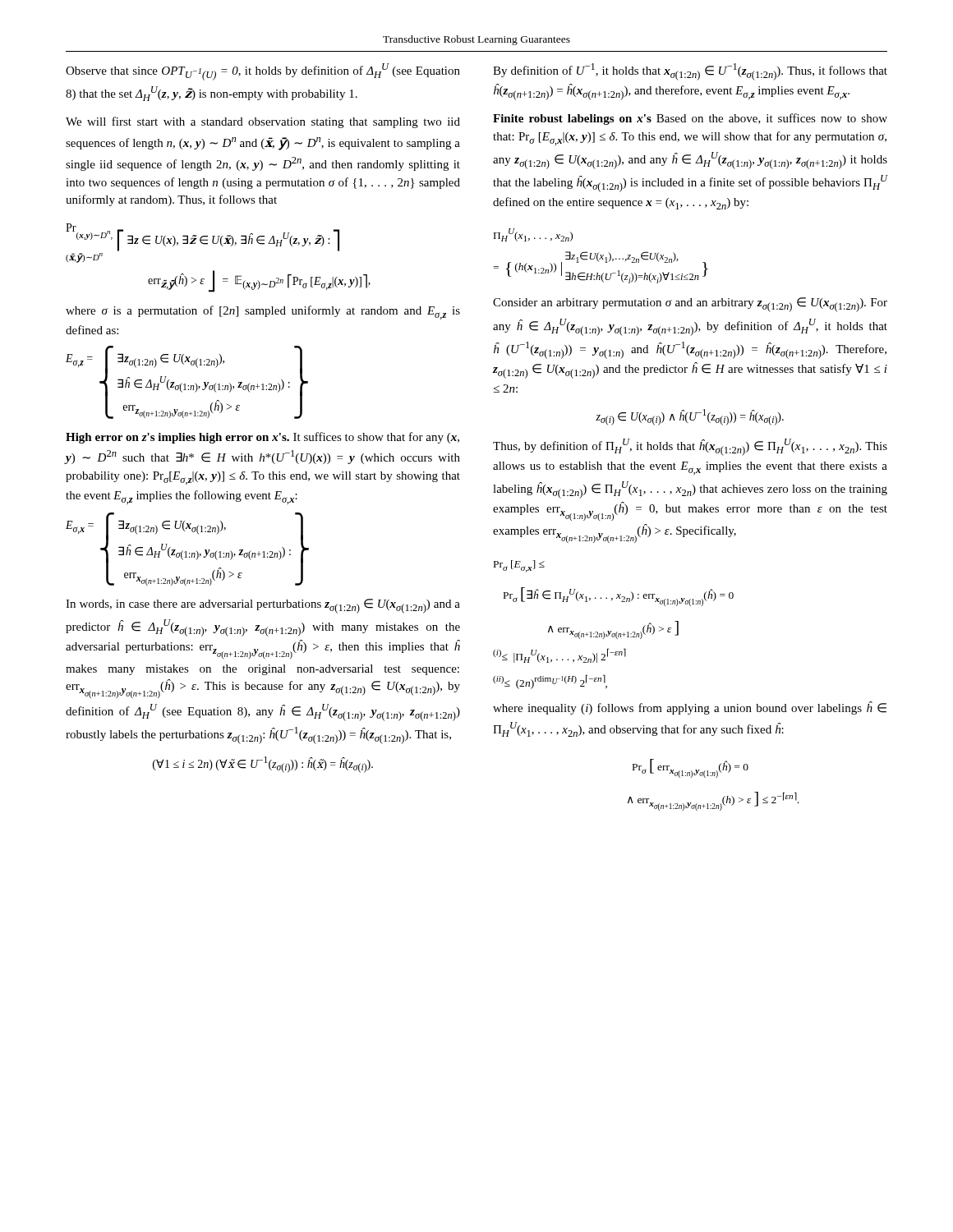Image resolution: width=953 pixels, height=1232 pixels.
Task: Locate the section header that opens with "Finite robust labelings on x's Based on"
Action: pos(690,162)
